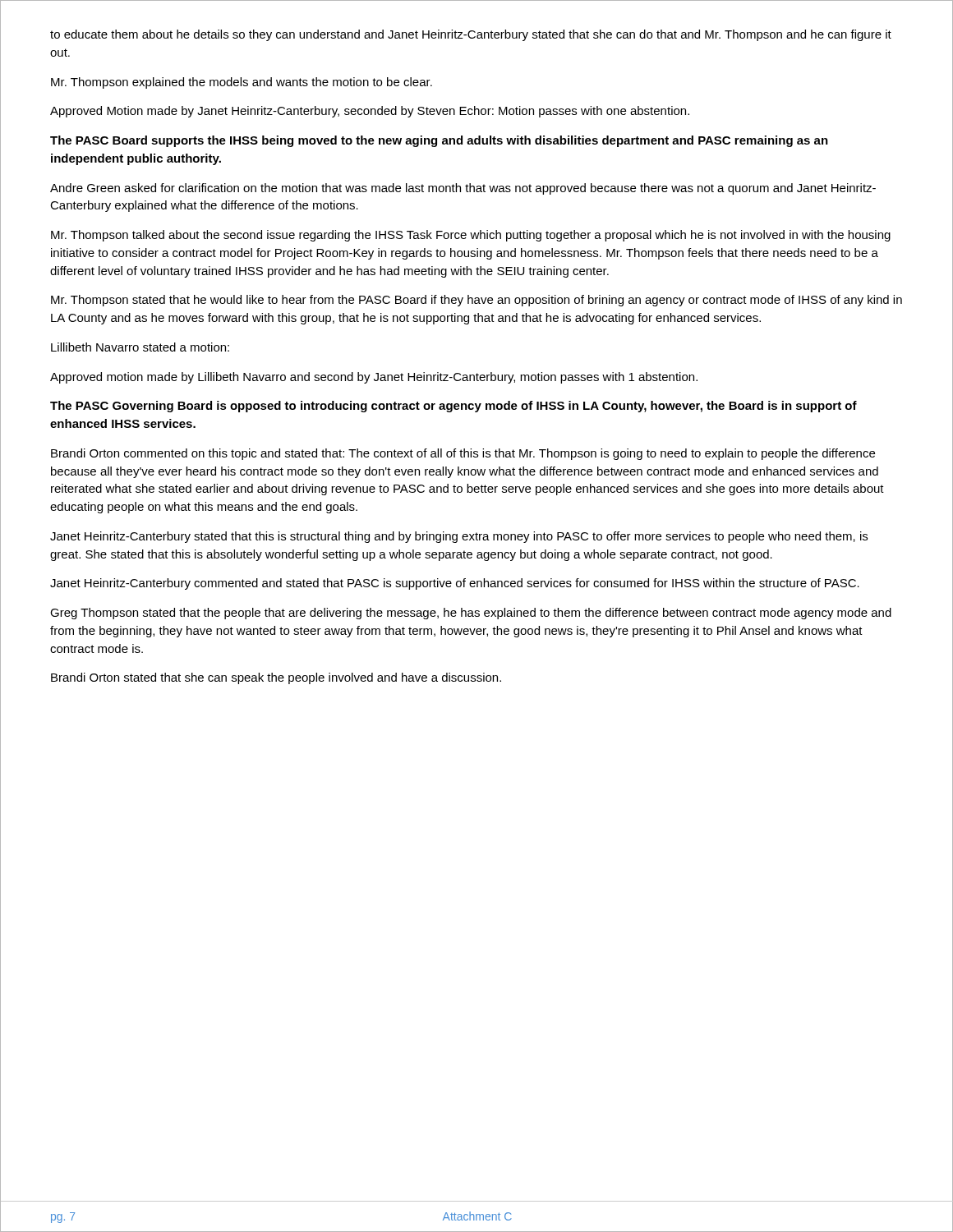Point to the text starting "Approved motion made by Lillibeth Navarro and"
953x1232 pixels.
click(x=374, y=376)
